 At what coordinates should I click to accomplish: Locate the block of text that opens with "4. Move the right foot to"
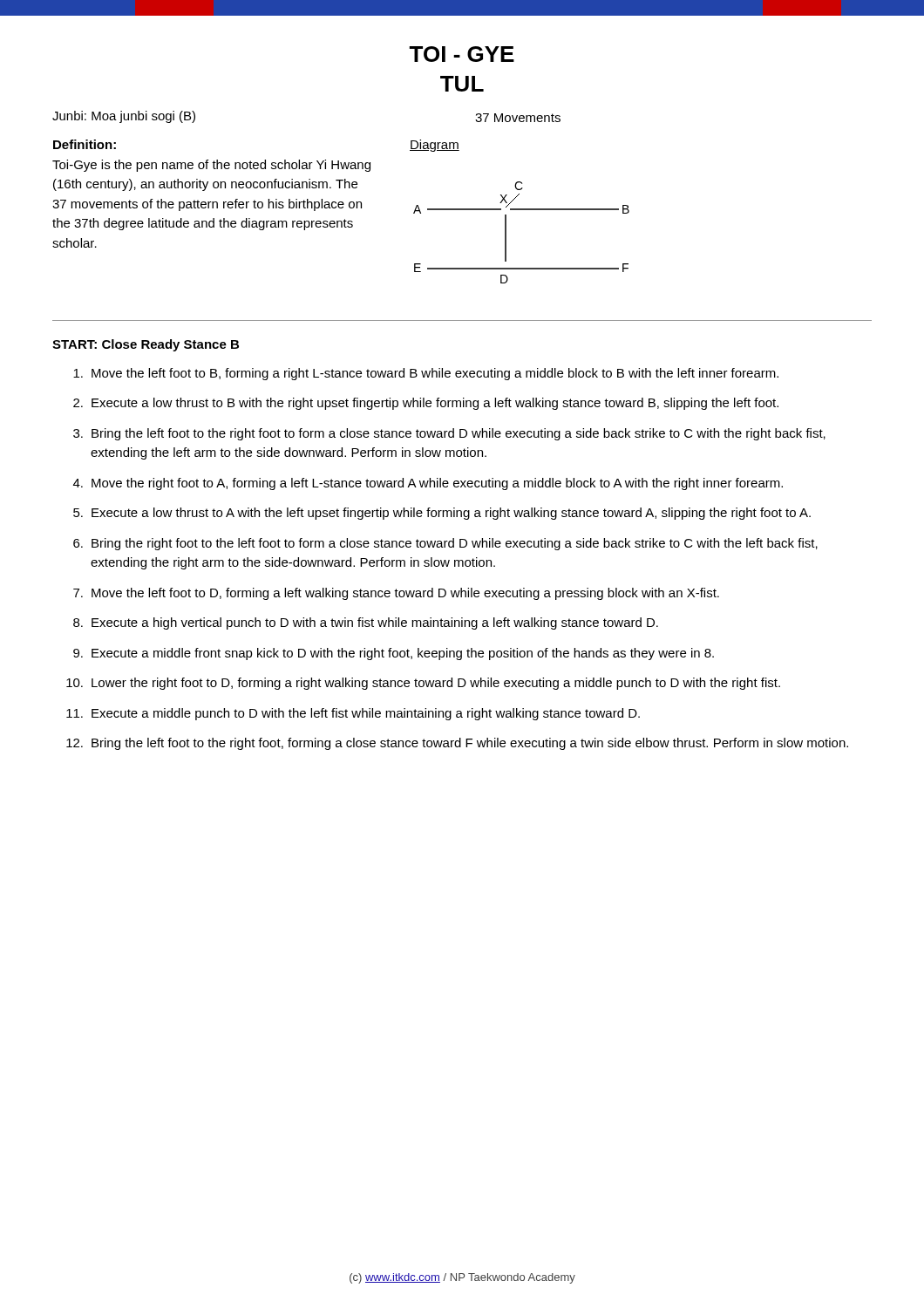tap(462, 483)
